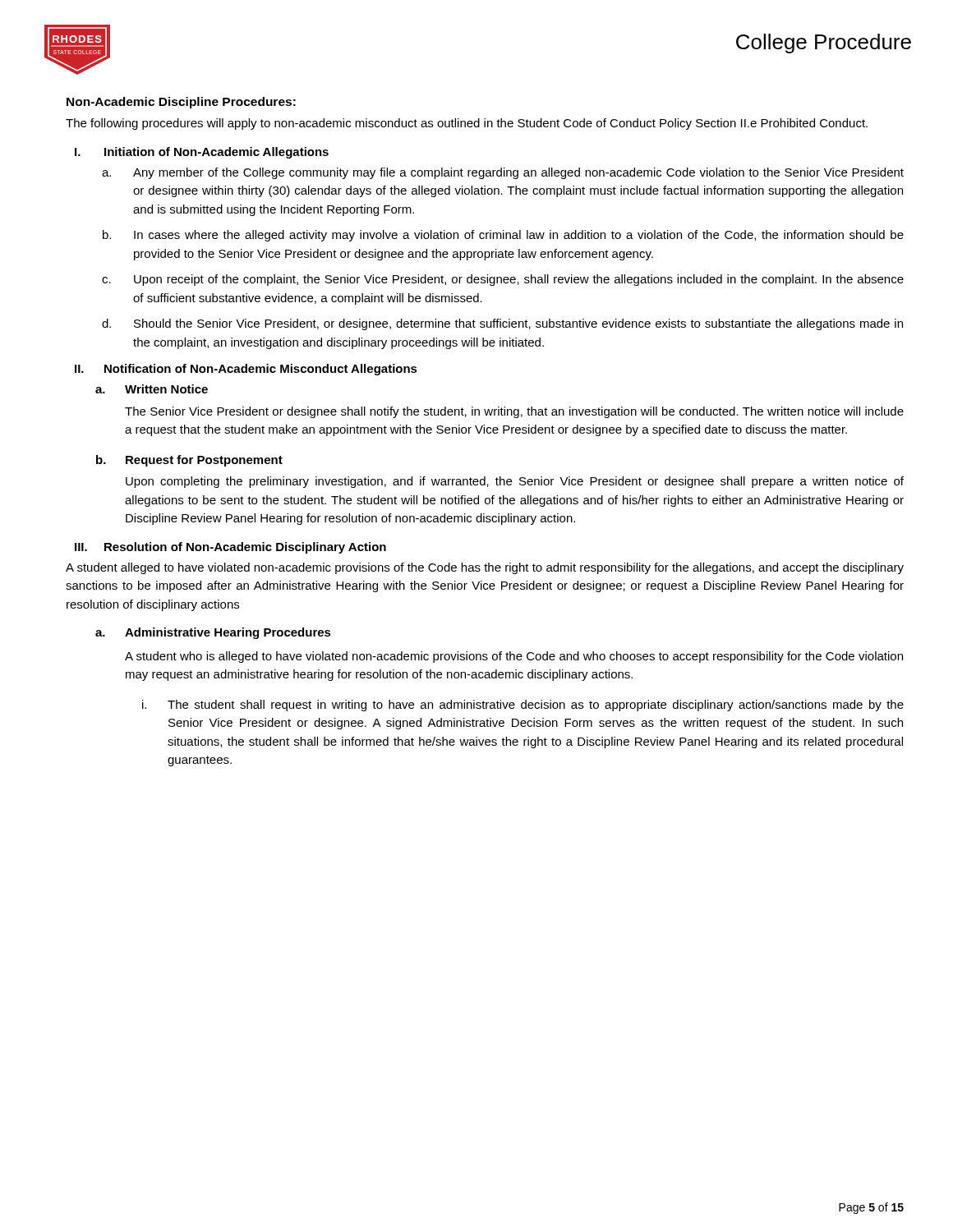The height and width of the screenshot is (1232, 953).
Task: Find the block on this page that starts "c. Upon receipt of the"
Action: point(500,289)
